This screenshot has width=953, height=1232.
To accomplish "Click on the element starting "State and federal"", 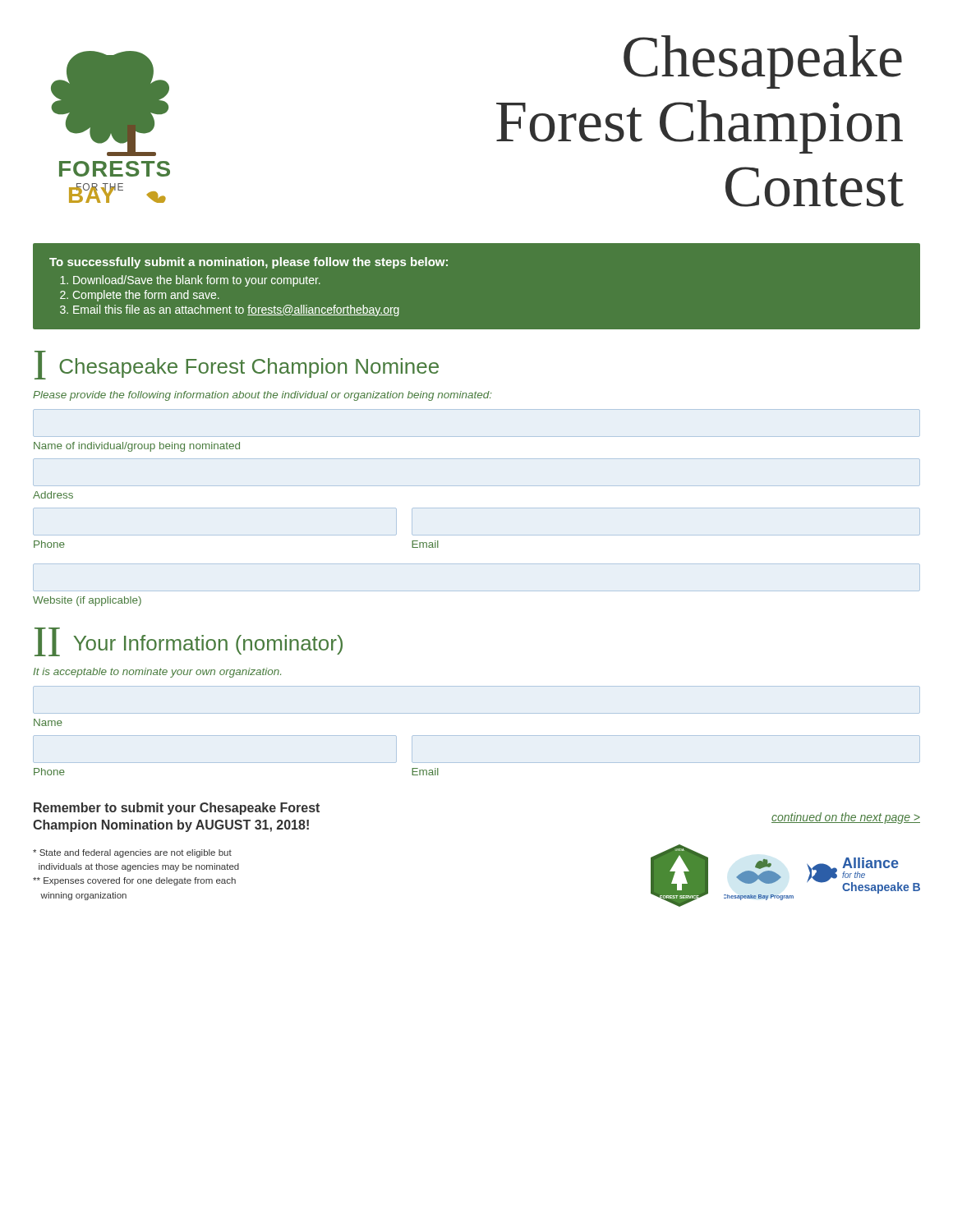I will [136, 874].
